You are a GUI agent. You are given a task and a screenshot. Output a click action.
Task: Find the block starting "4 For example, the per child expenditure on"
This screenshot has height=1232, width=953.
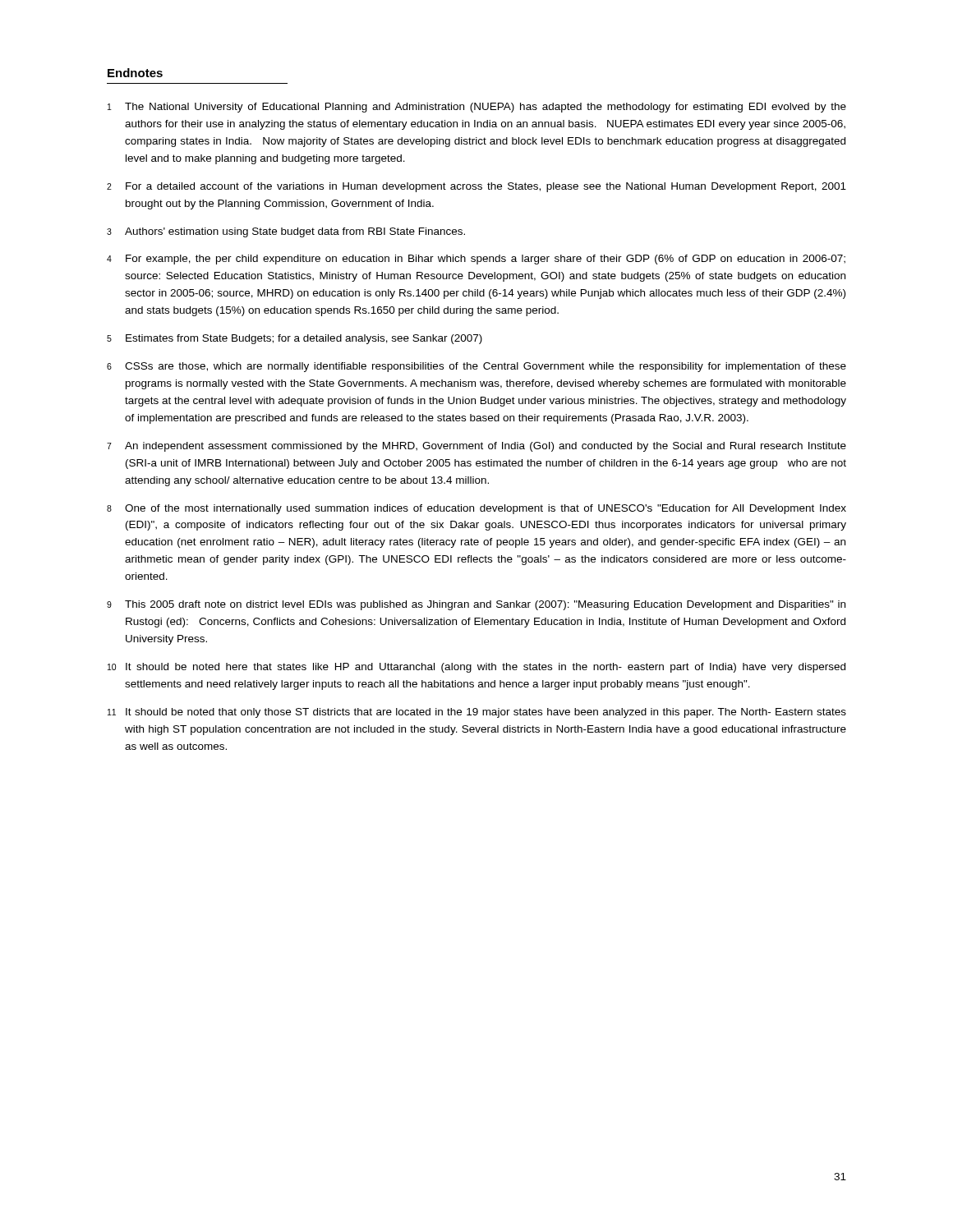pos(476,285)
